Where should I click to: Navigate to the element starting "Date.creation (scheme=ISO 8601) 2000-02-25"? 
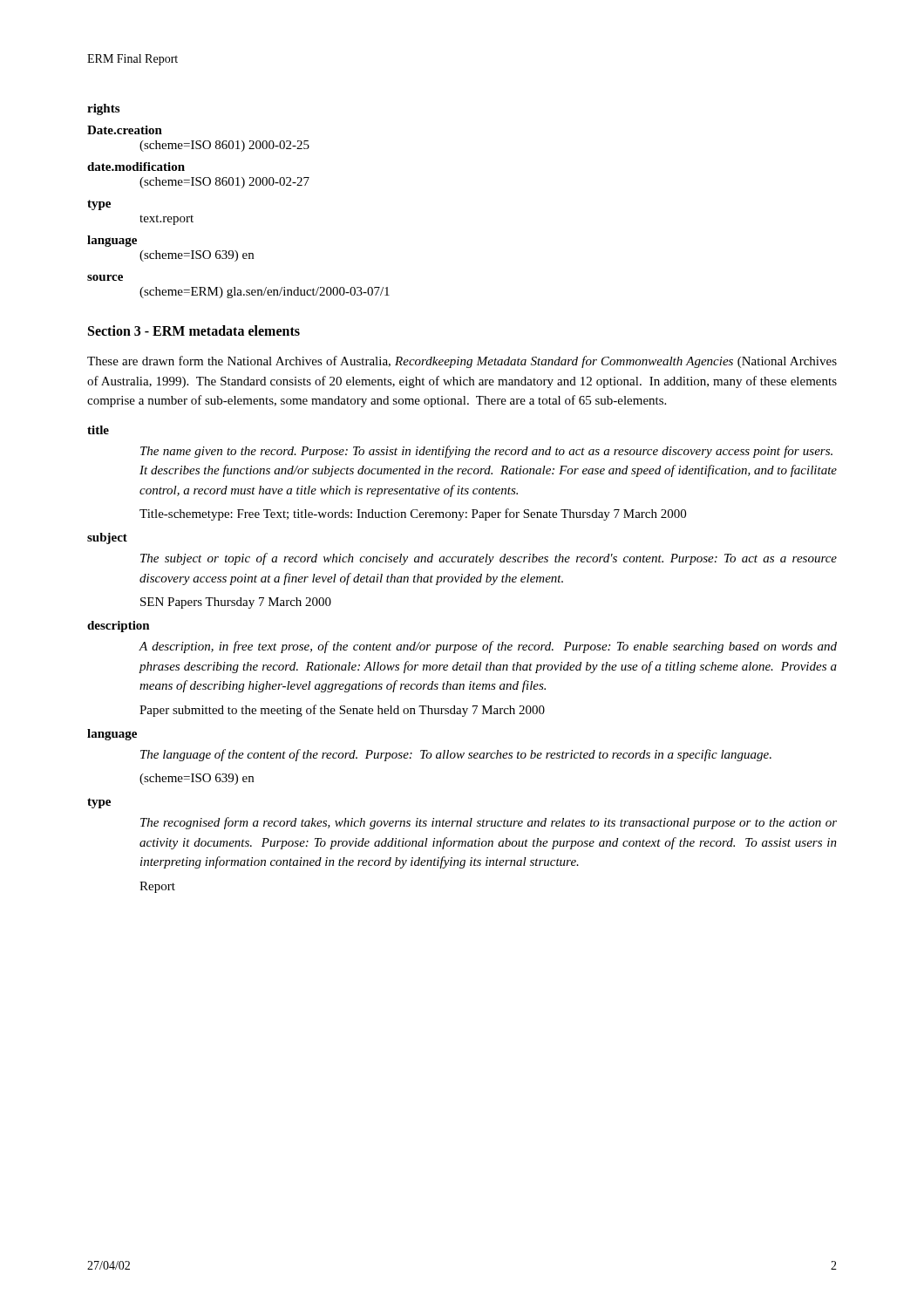point(198,137)
